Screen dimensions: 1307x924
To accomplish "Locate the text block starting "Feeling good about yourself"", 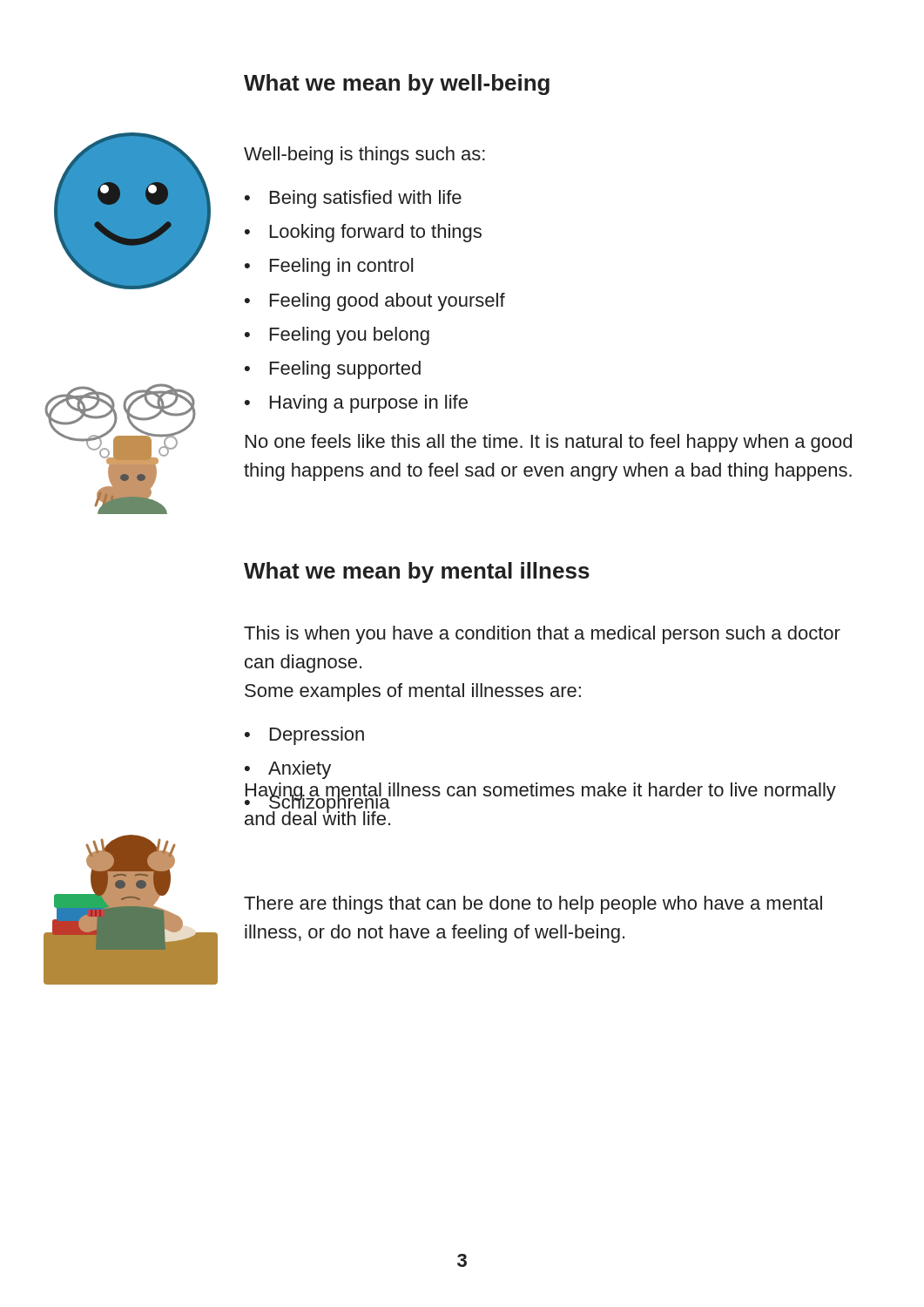I will click(386, 300).
